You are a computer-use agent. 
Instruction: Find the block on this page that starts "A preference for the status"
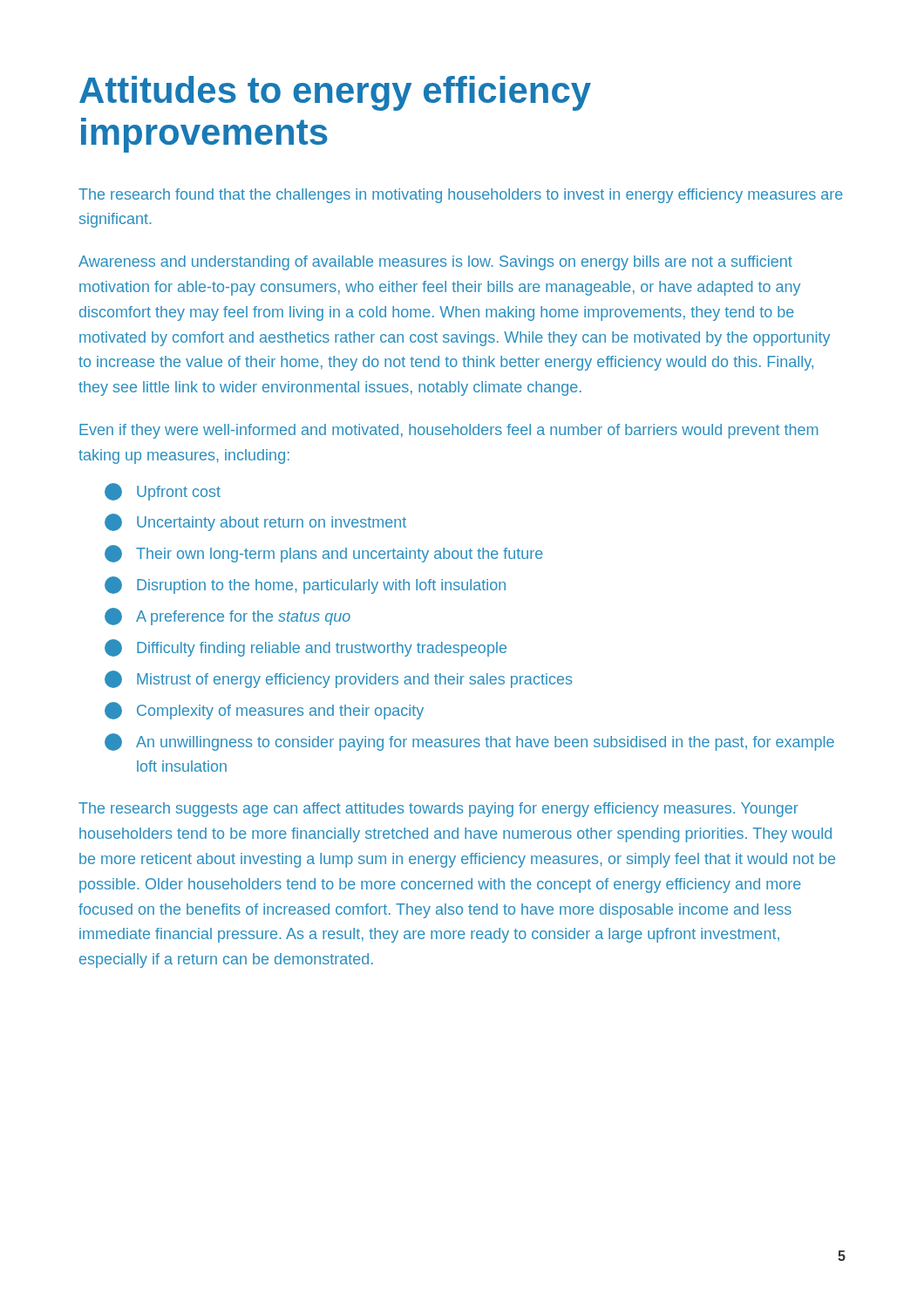pyautogui.click(x=228, y=617)
